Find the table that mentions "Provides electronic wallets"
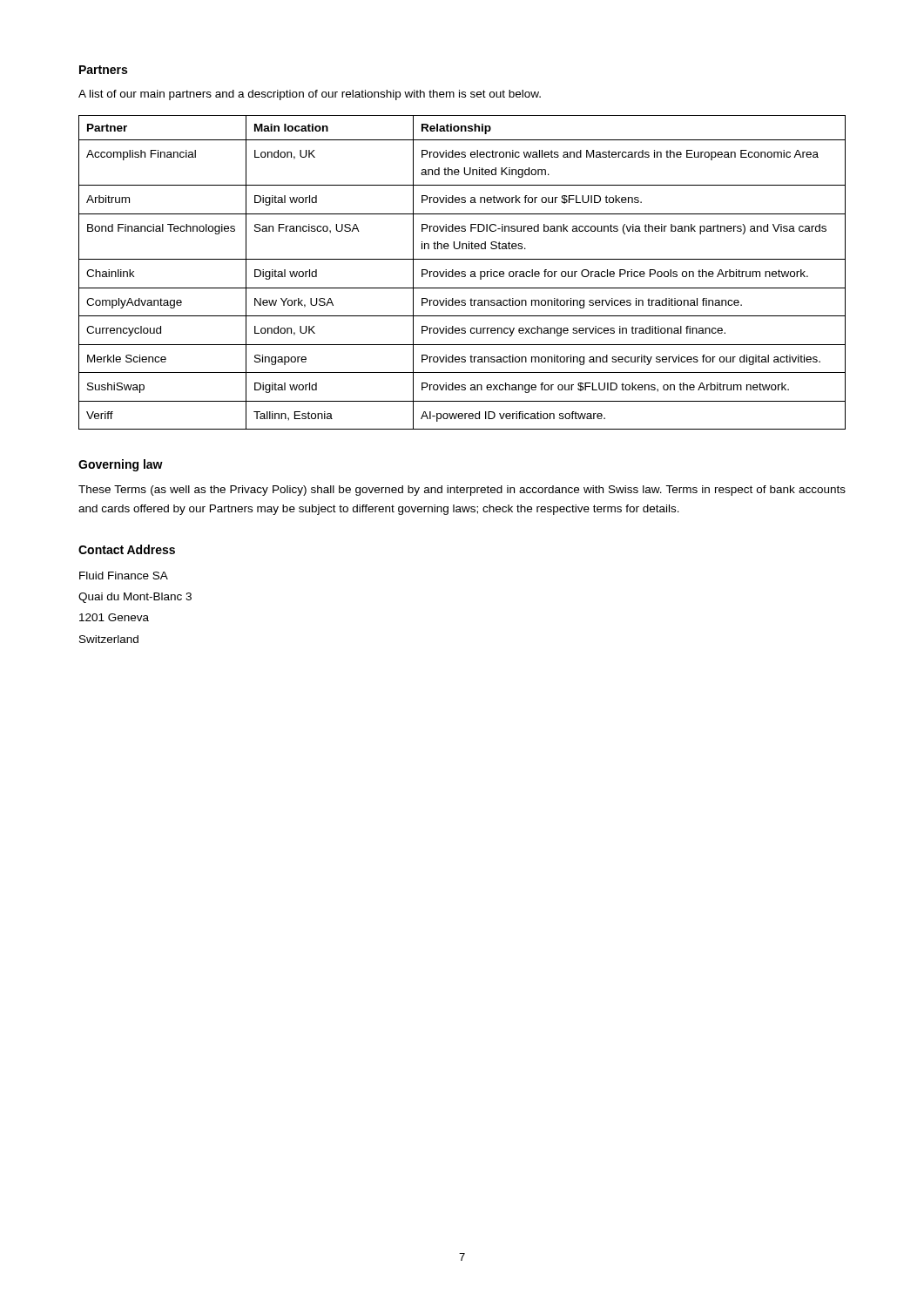Viewport: 924px width, 1307px height. coord(462,273)
